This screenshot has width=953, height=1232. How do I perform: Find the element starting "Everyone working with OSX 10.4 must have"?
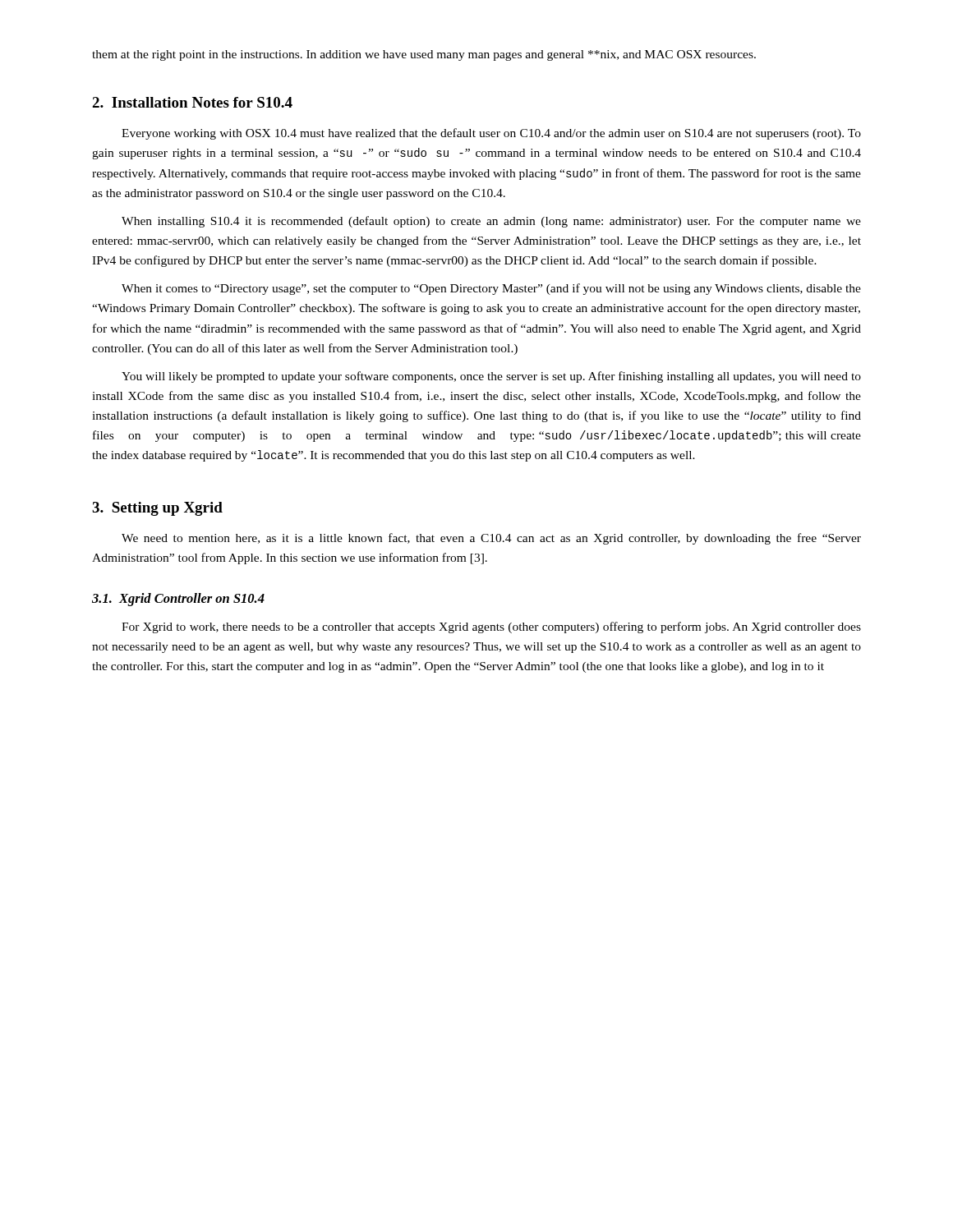pos(476,163)
